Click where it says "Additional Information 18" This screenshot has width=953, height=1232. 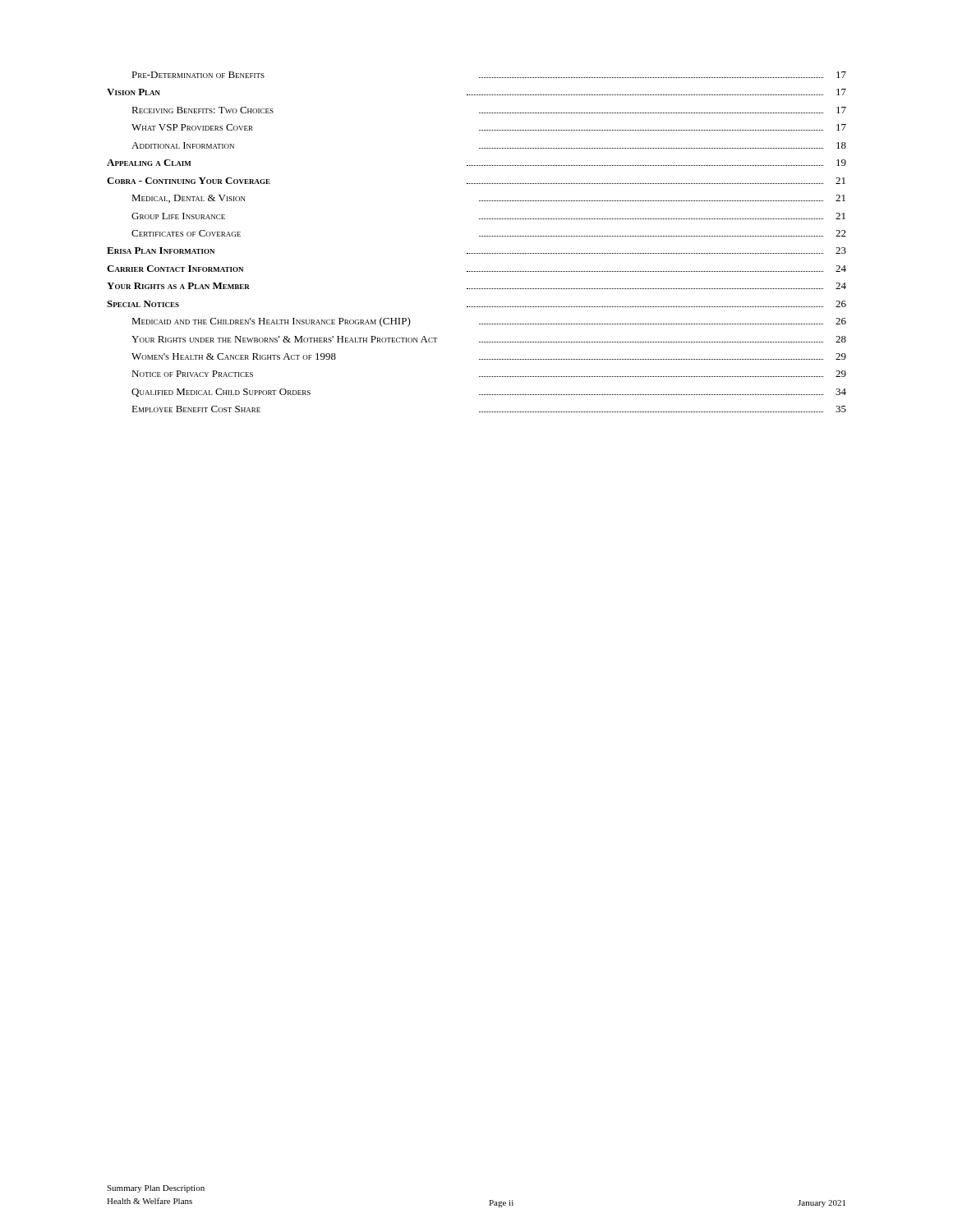point(489,145)
